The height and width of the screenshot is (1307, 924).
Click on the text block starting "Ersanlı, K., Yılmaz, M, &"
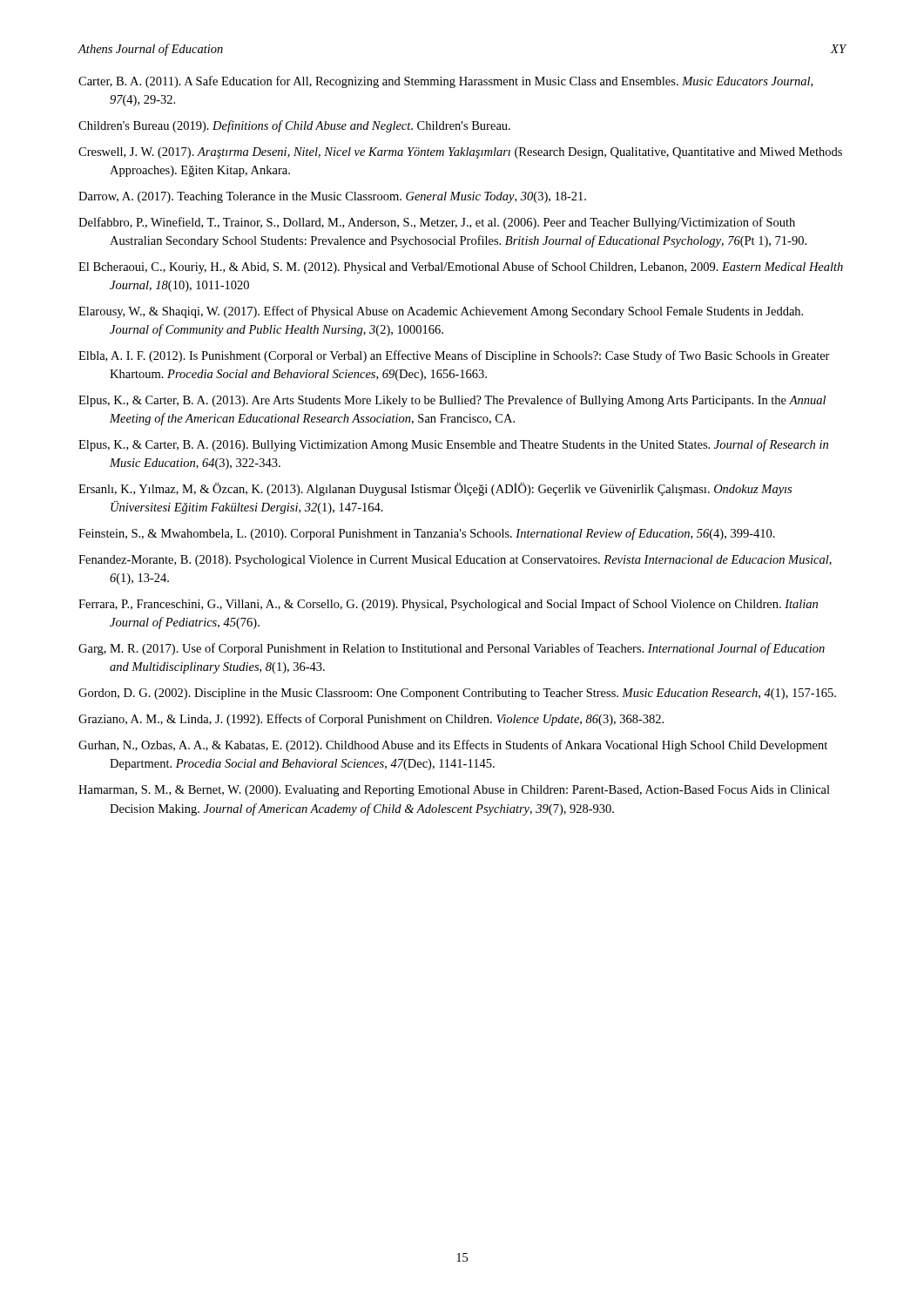435,498
